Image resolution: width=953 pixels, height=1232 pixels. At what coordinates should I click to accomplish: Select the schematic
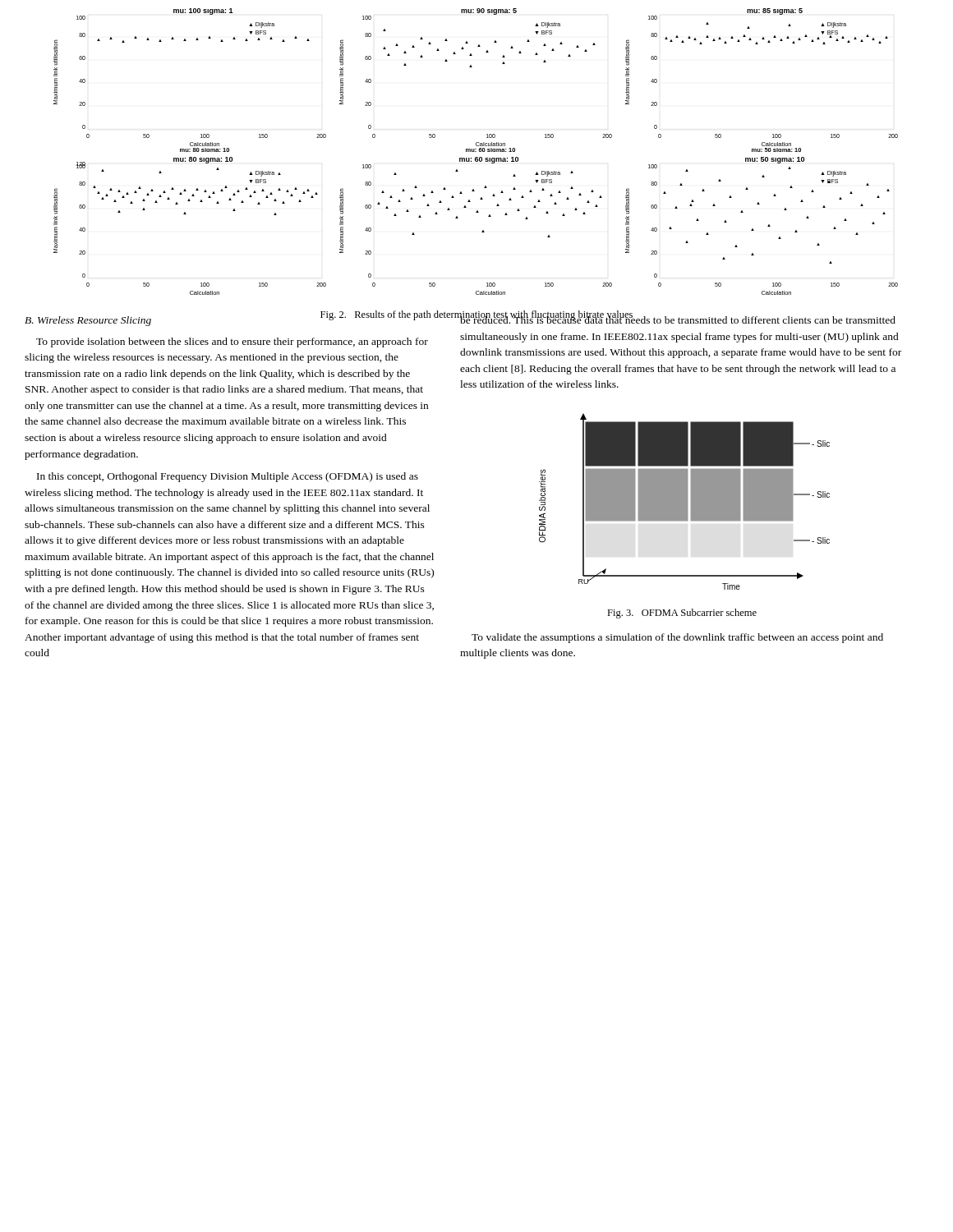point(682,514)
